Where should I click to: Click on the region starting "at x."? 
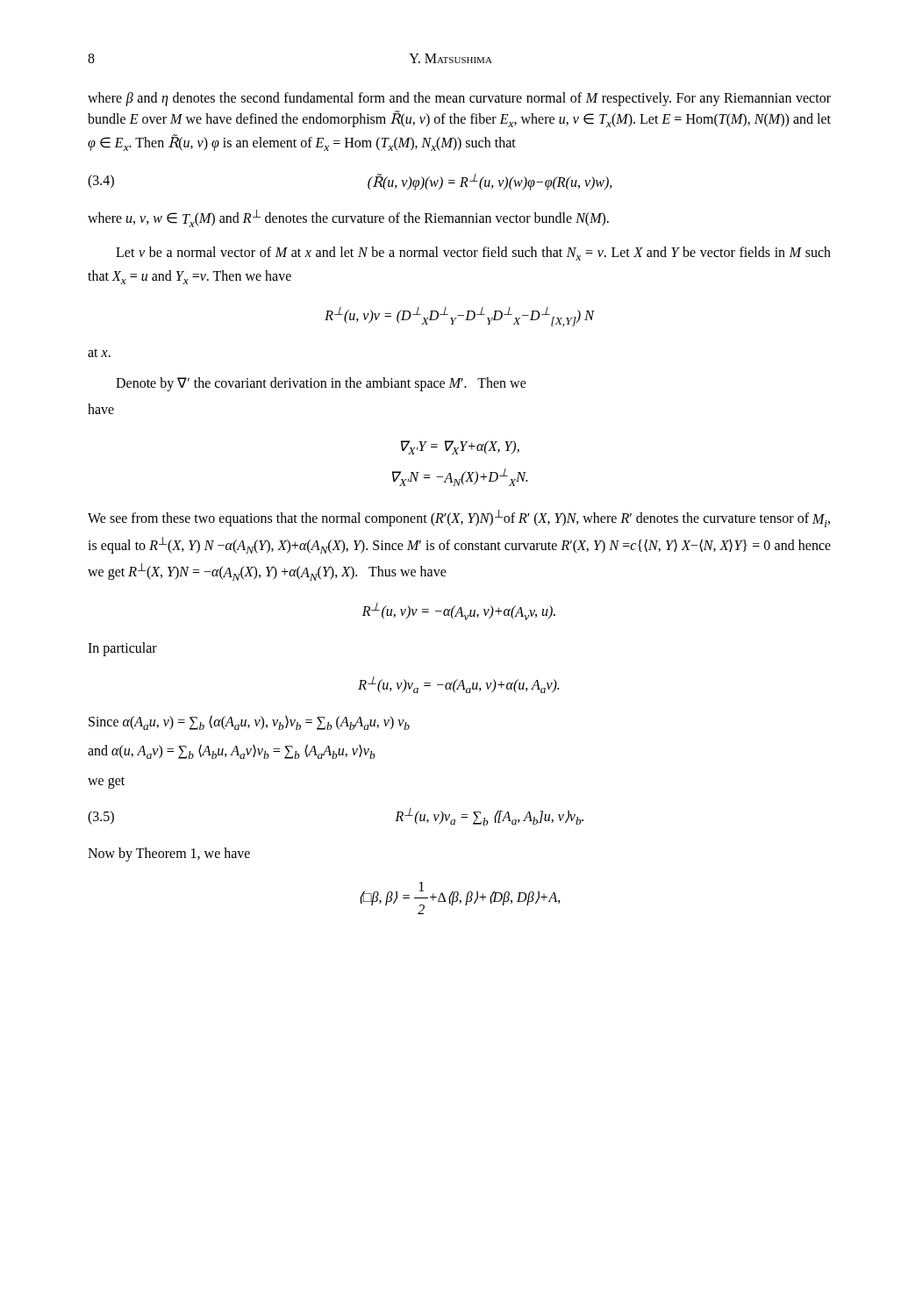click(99, 352)
